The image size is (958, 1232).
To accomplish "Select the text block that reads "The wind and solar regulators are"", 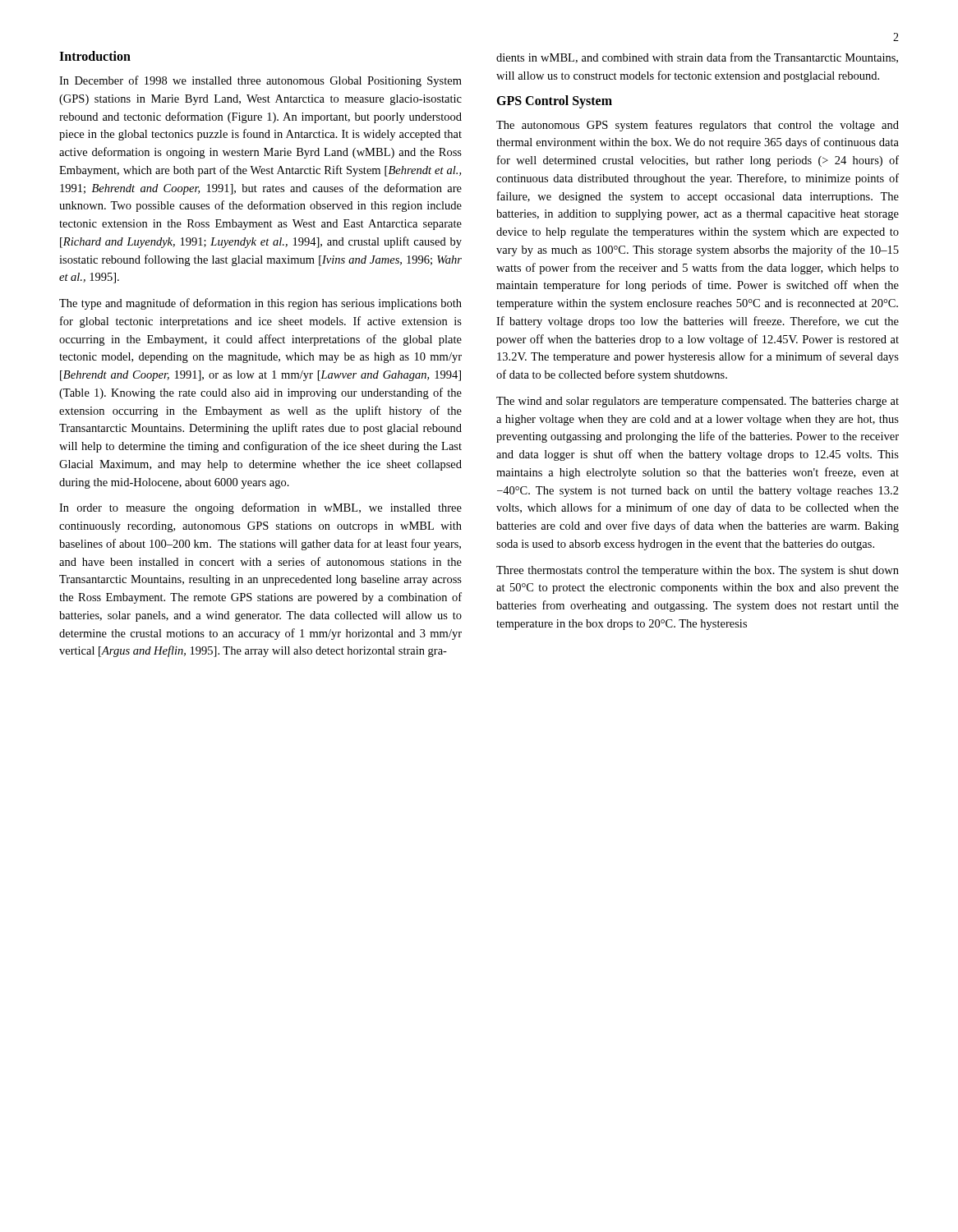I will click(x=698, y=473).
